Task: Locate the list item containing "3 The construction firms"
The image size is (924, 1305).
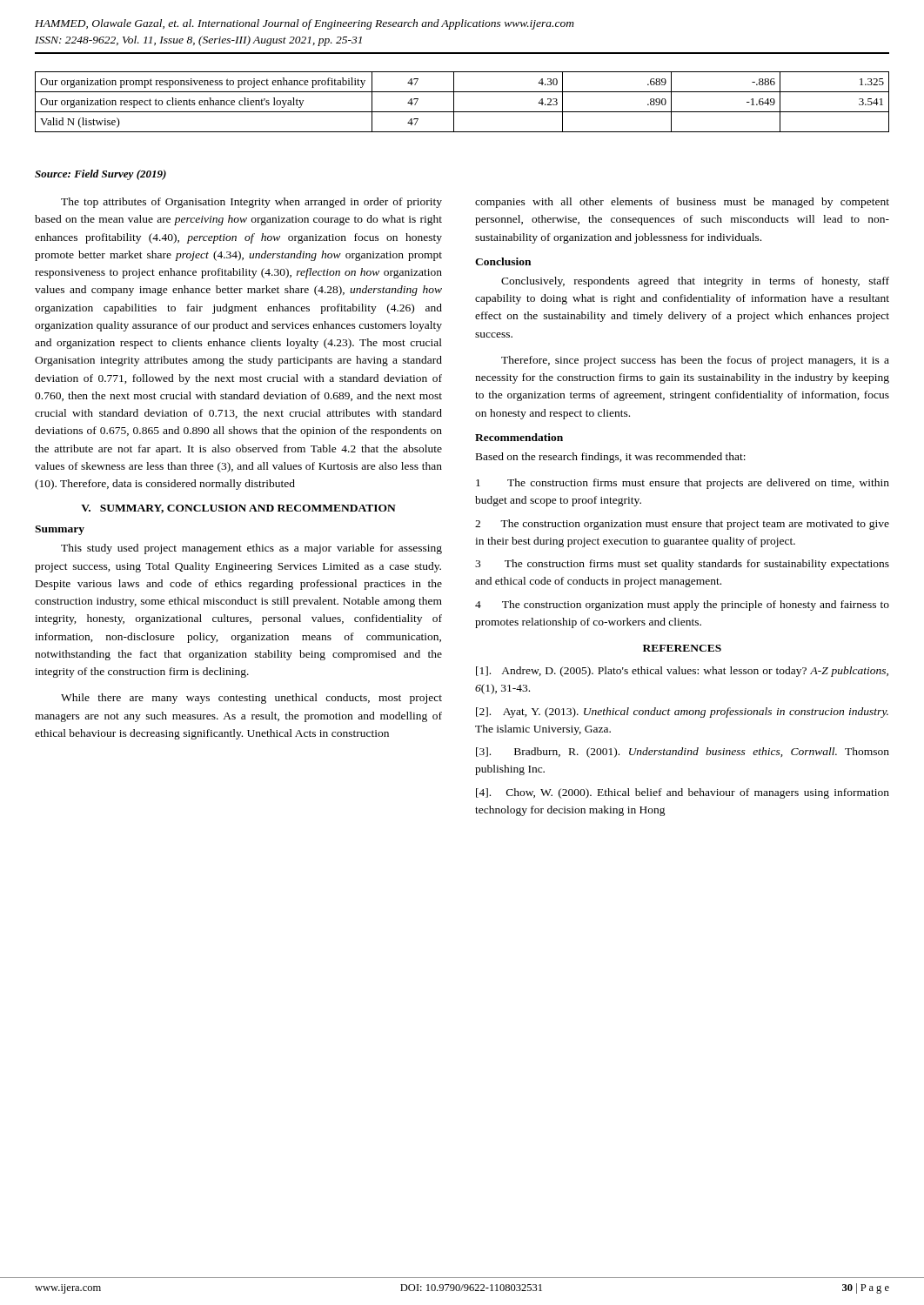Action: coord(682,573)
